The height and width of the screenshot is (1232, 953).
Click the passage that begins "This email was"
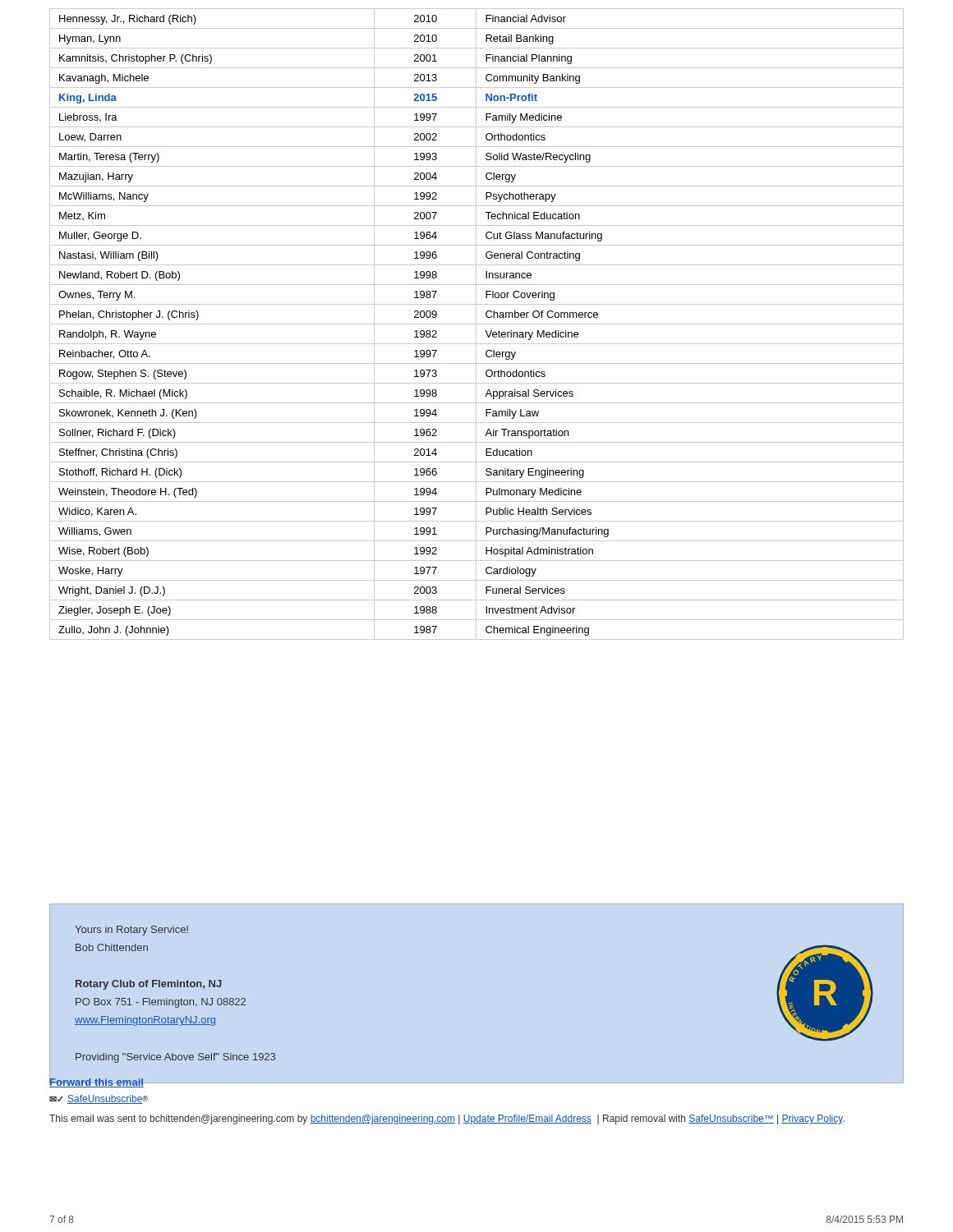coord(447,1119)
